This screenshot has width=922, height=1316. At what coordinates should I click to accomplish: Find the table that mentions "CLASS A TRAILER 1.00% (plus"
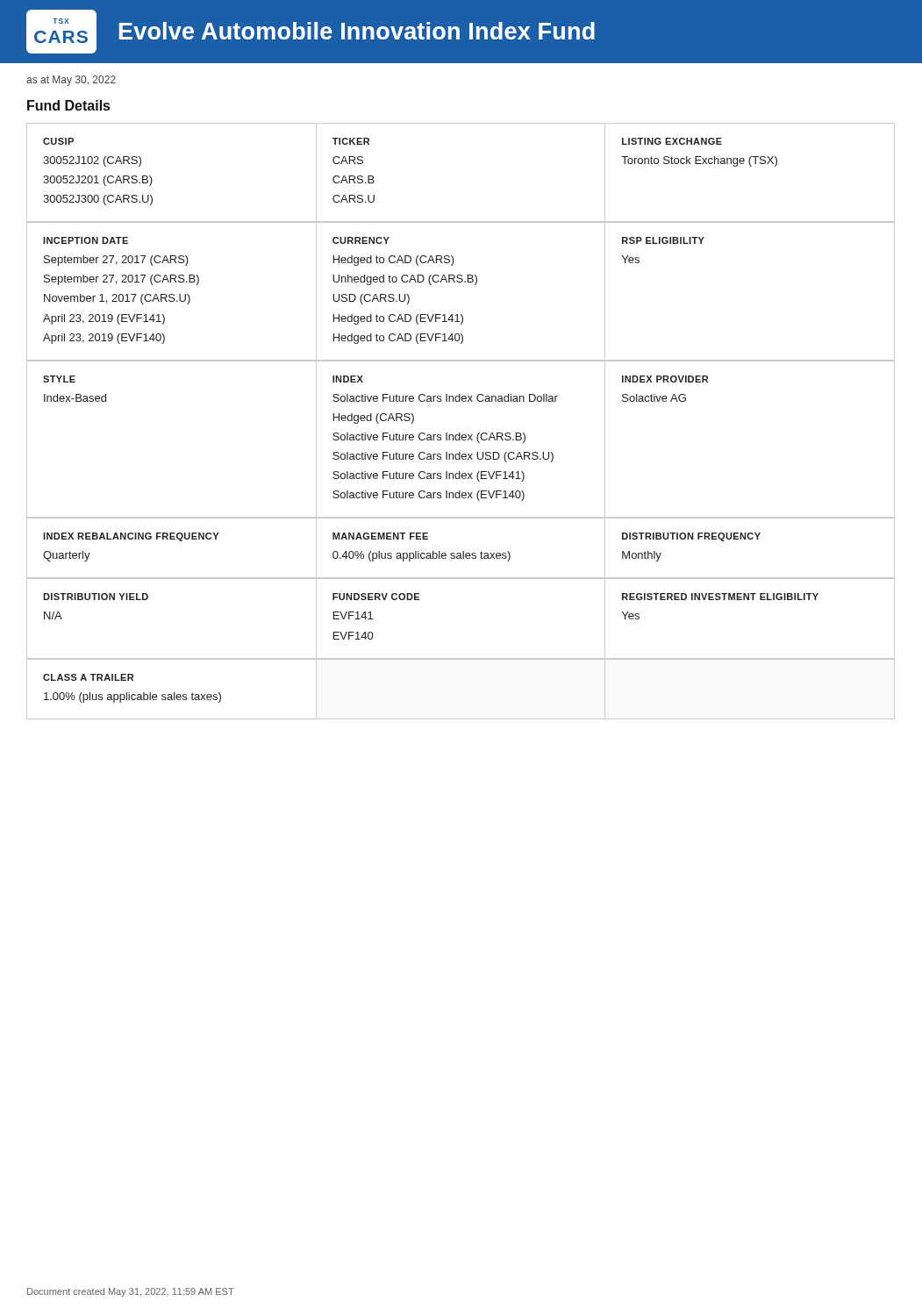(x=461, y=689)
